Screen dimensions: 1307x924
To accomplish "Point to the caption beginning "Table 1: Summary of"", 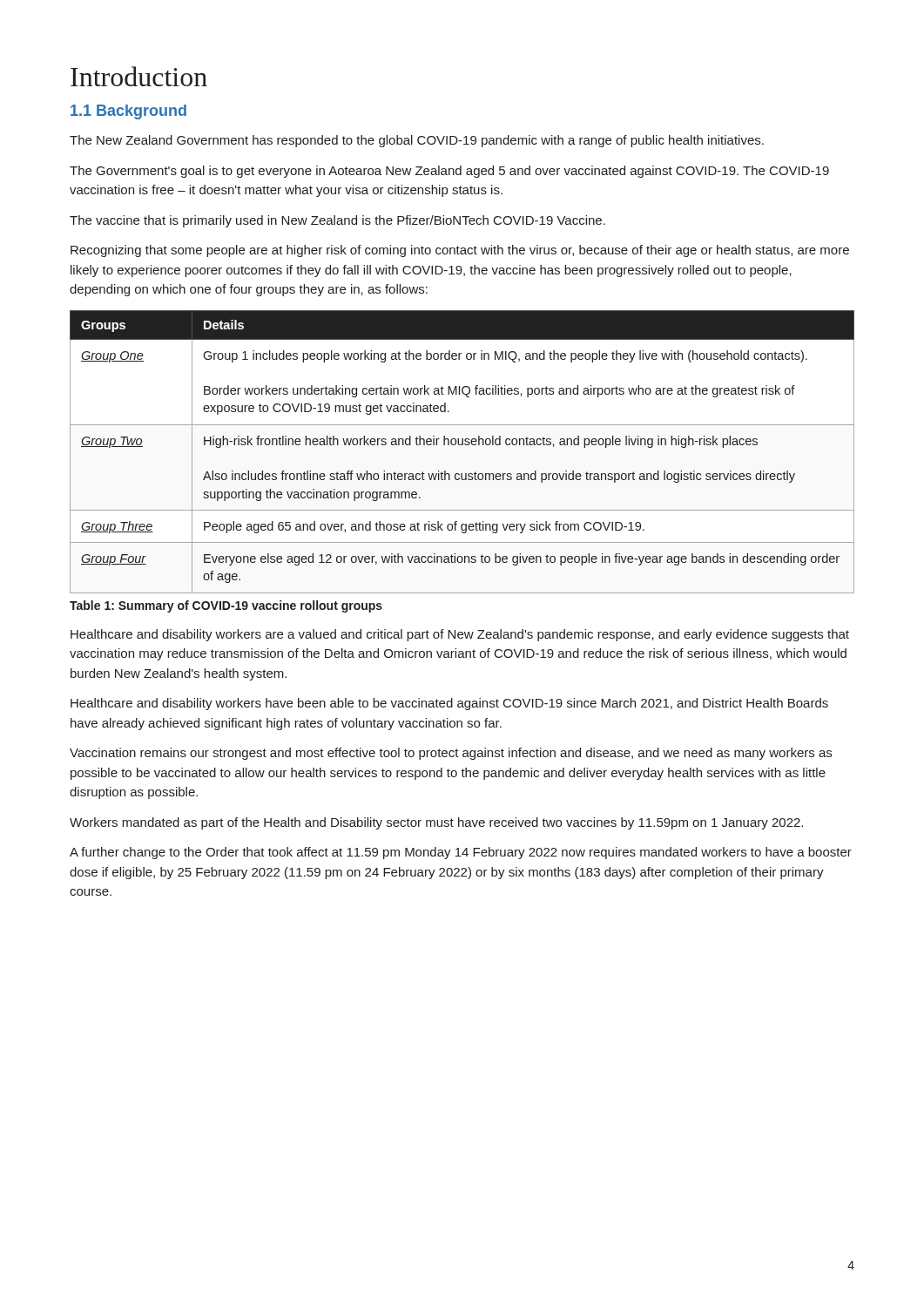I will point(226,605).
